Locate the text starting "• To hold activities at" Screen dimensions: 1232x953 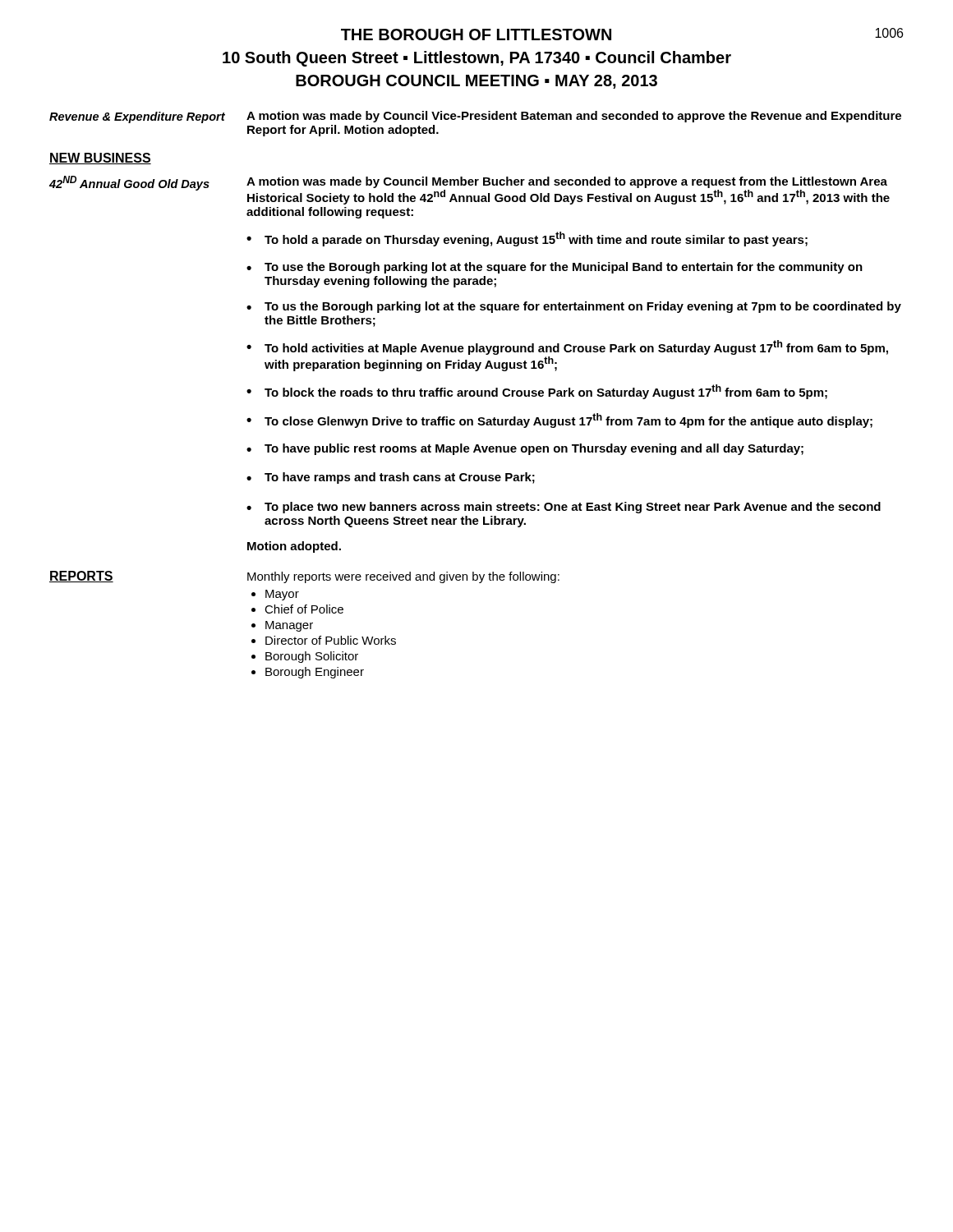click(575, 355)
